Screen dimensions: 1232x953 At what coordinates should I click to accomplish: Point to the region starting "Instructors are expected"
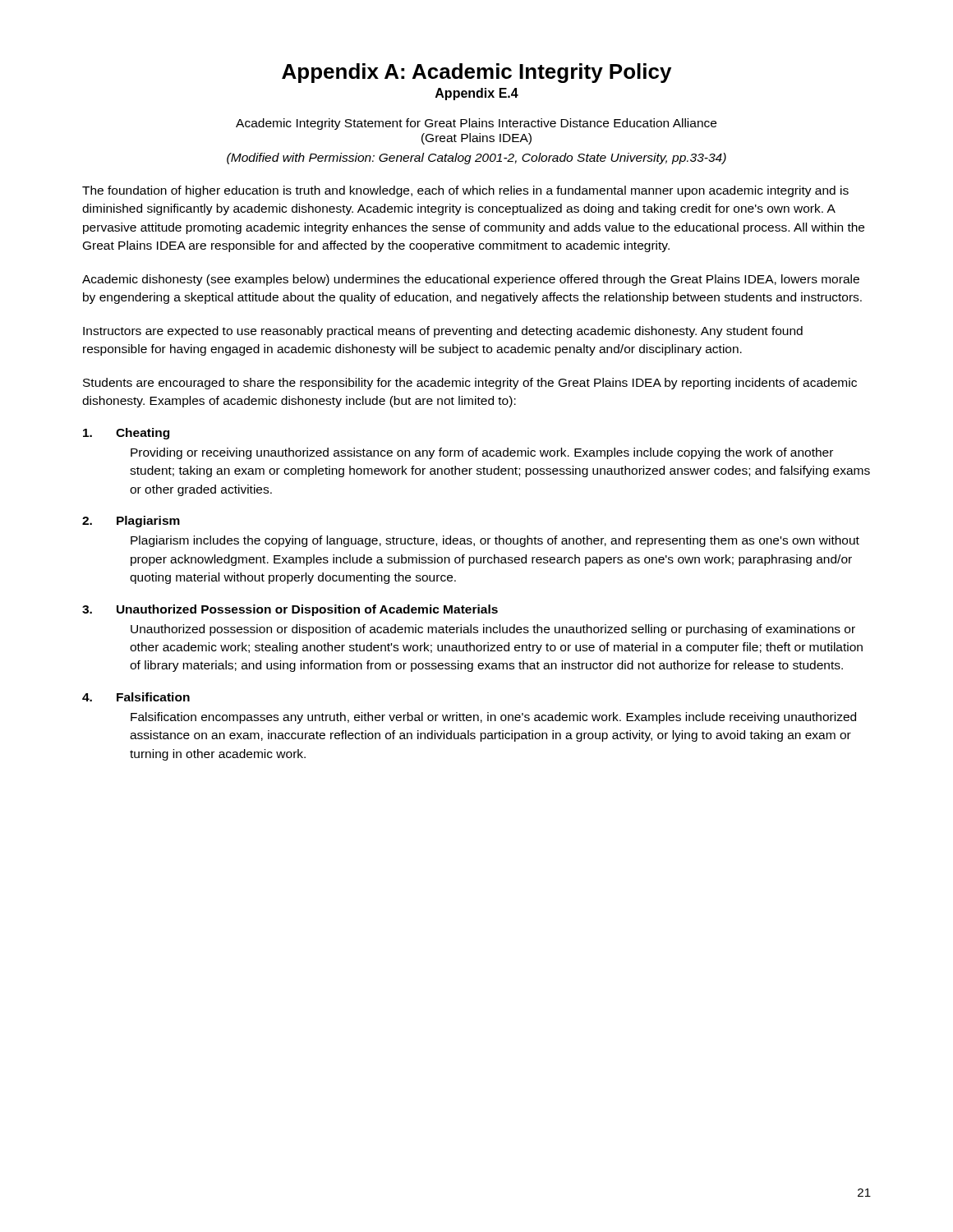tap(443, 340)
